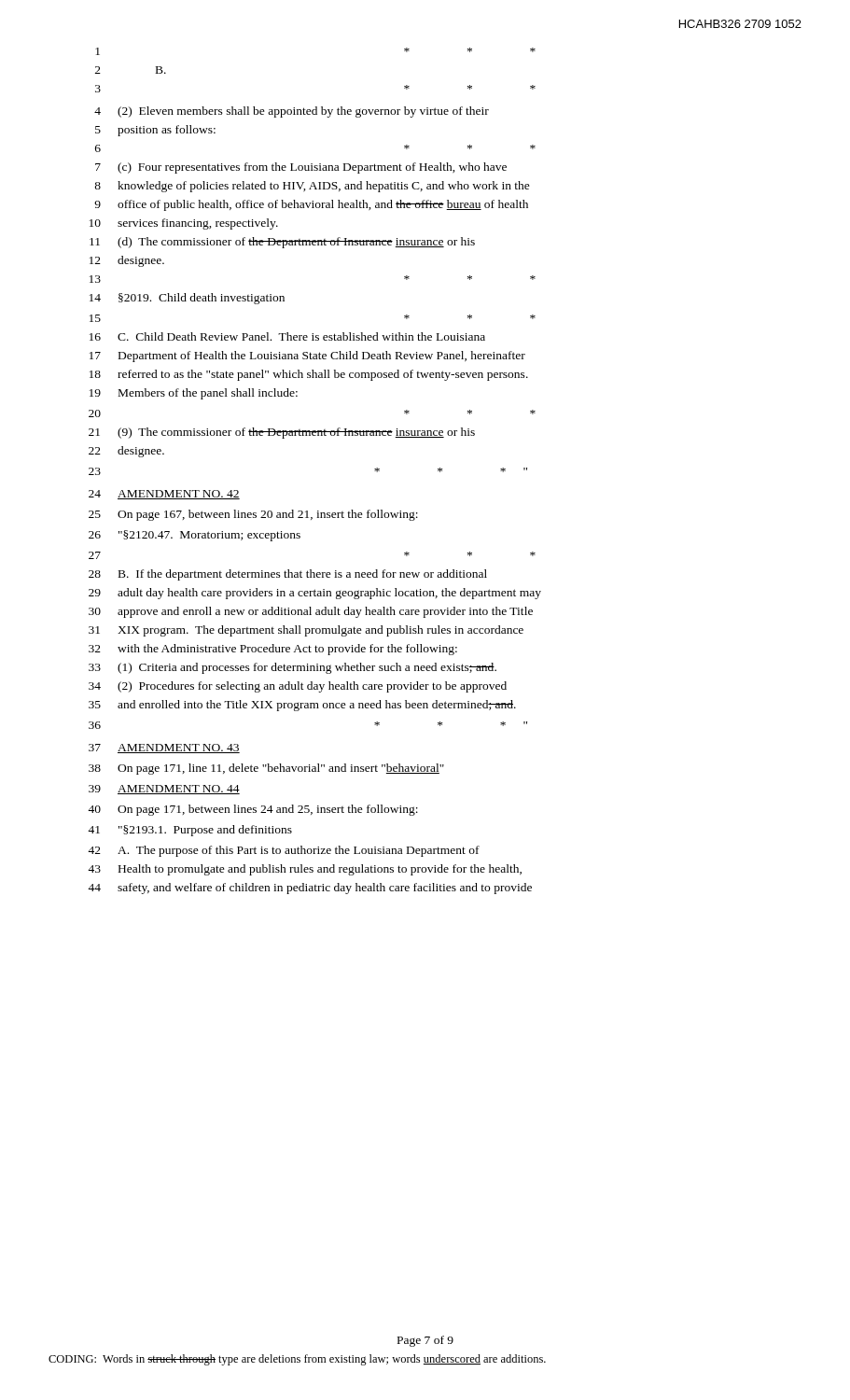Click on the block starting "40 On page 171, between"
The height and width of the screenshot is (1400, 850).
coord(253,810)
